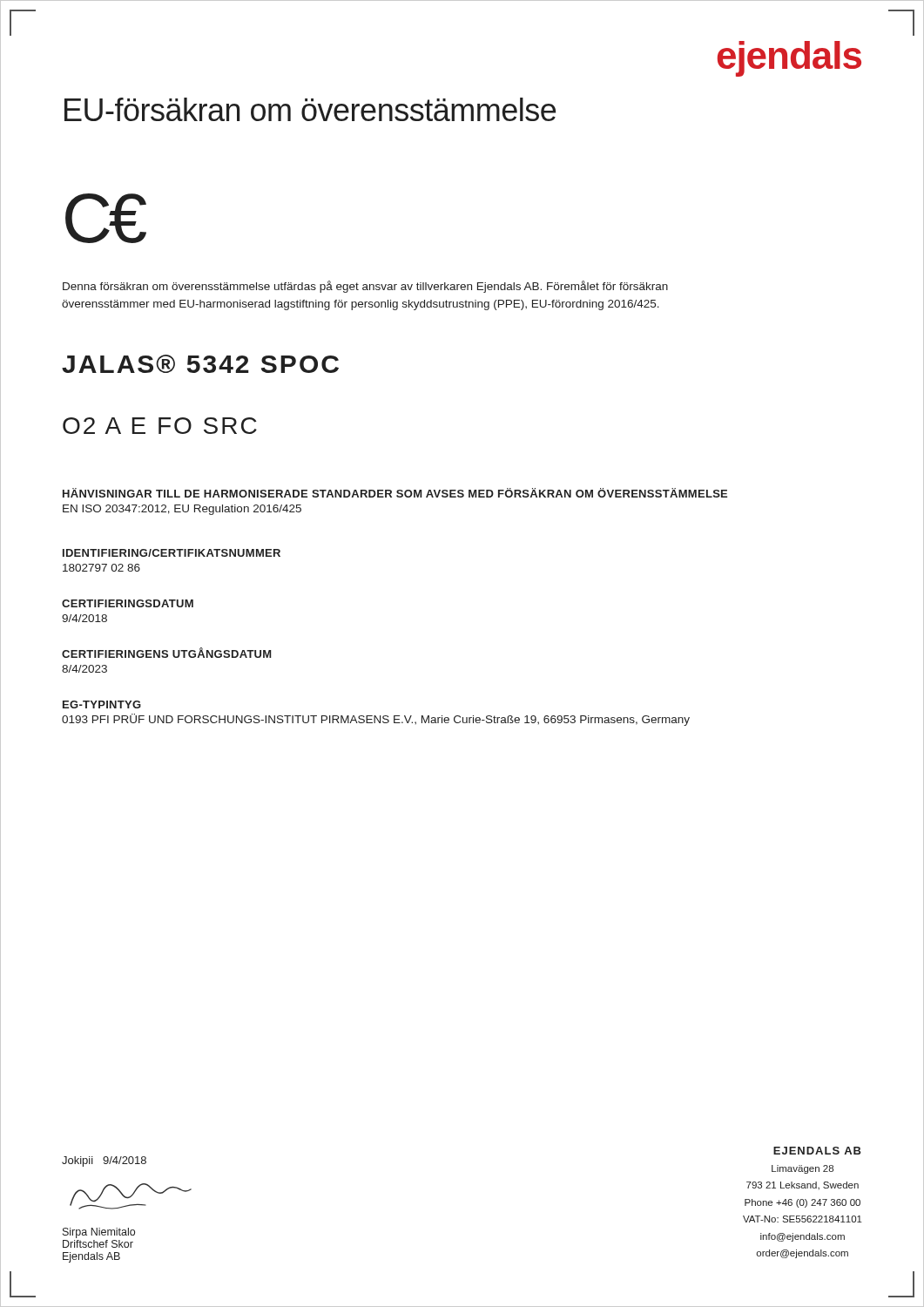Viewport: 924px width, 1307px height.
Task: Click on the region starting "IDENTIFIERING/CERTIFIKATSNUMMER 1802797 02 86"
Action: [172, 553]
